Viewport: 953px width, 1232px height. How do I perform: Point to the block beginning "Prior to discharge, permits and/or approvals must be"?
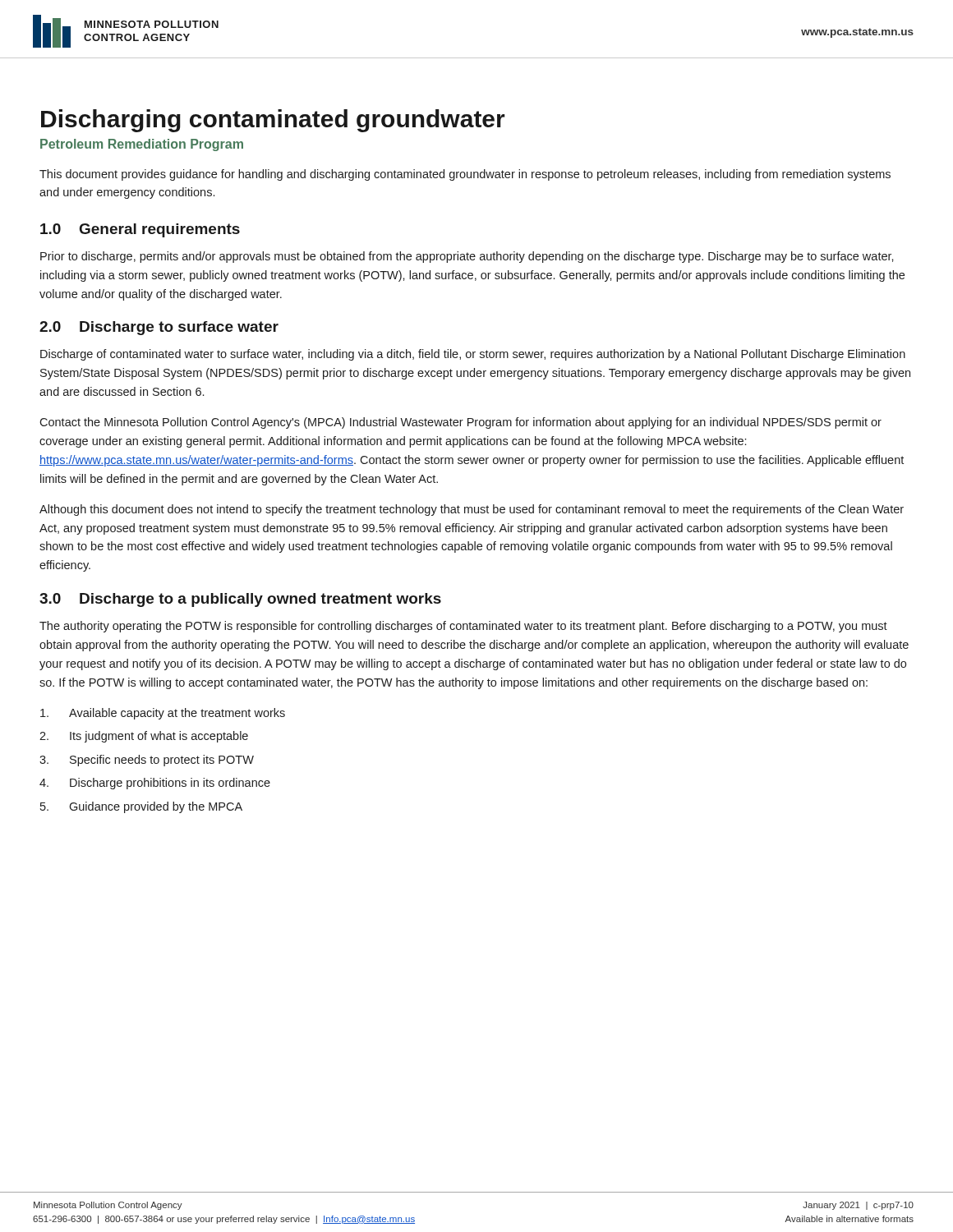click(476, 275)
